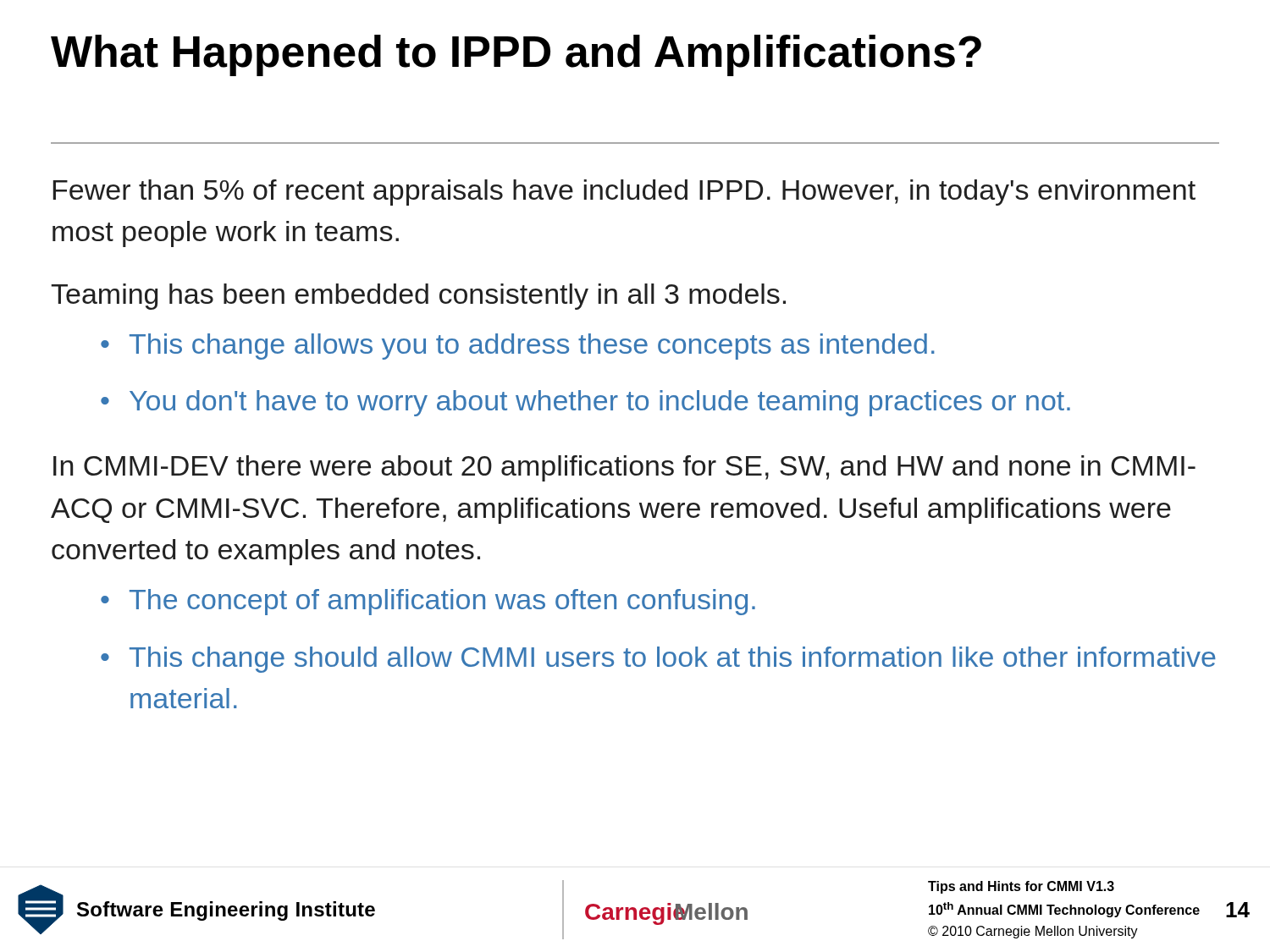1270x952 pixels.
Task: Point to the text block starting "Fewer than 5% of"
Action: [x=623, y=210]
